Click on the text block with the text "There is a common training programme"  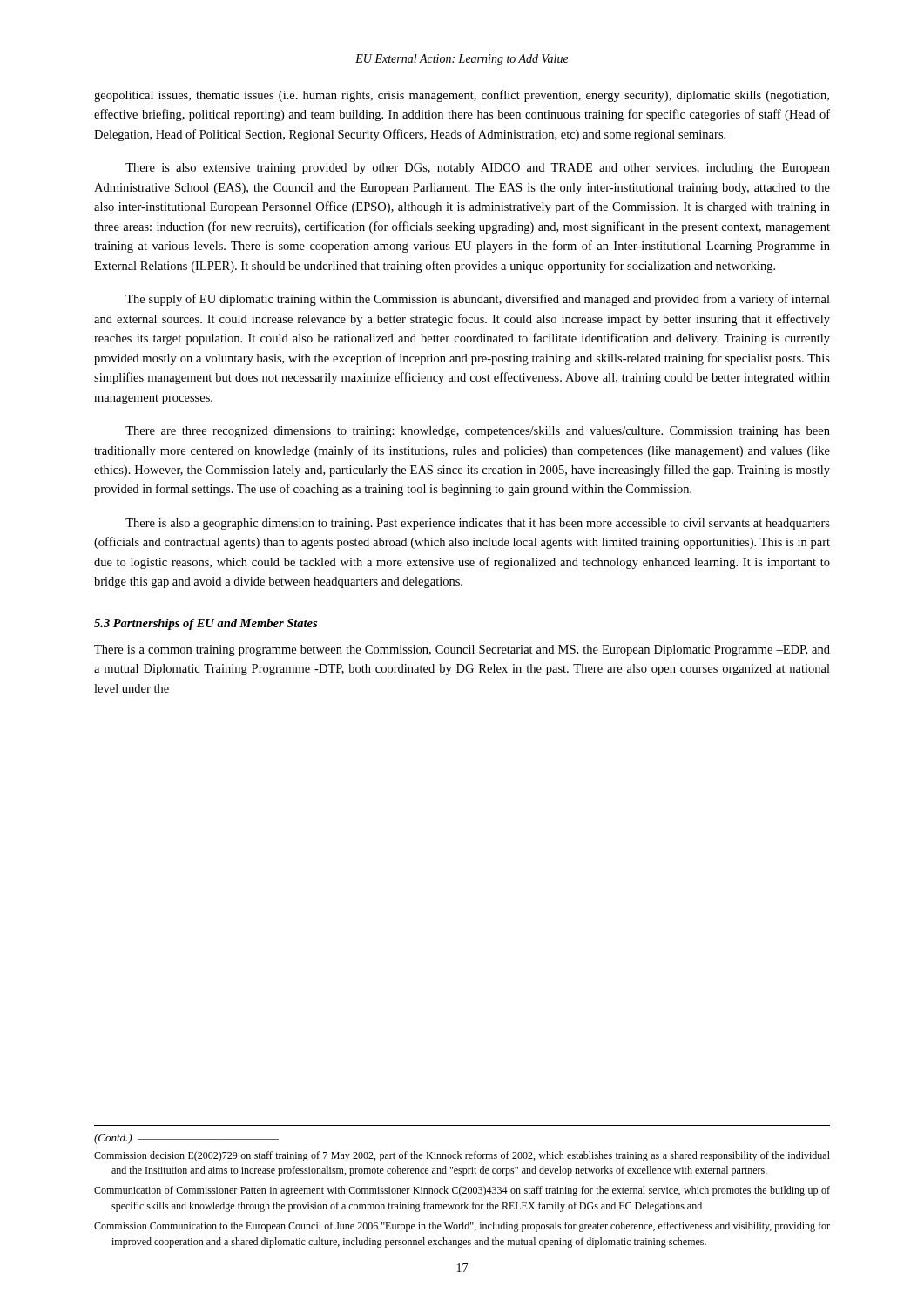click(462, 669)
